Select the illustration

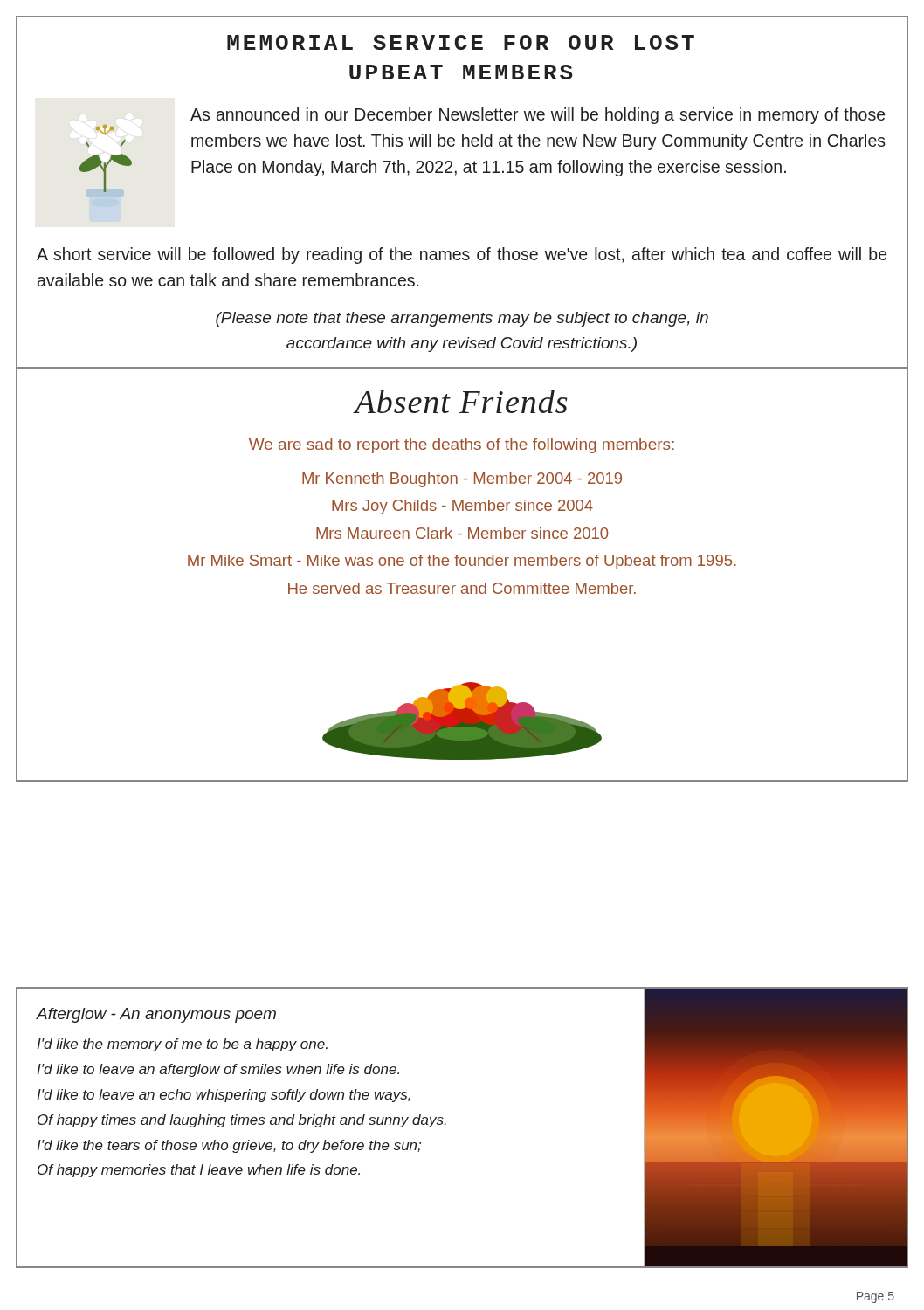[105, 162]
